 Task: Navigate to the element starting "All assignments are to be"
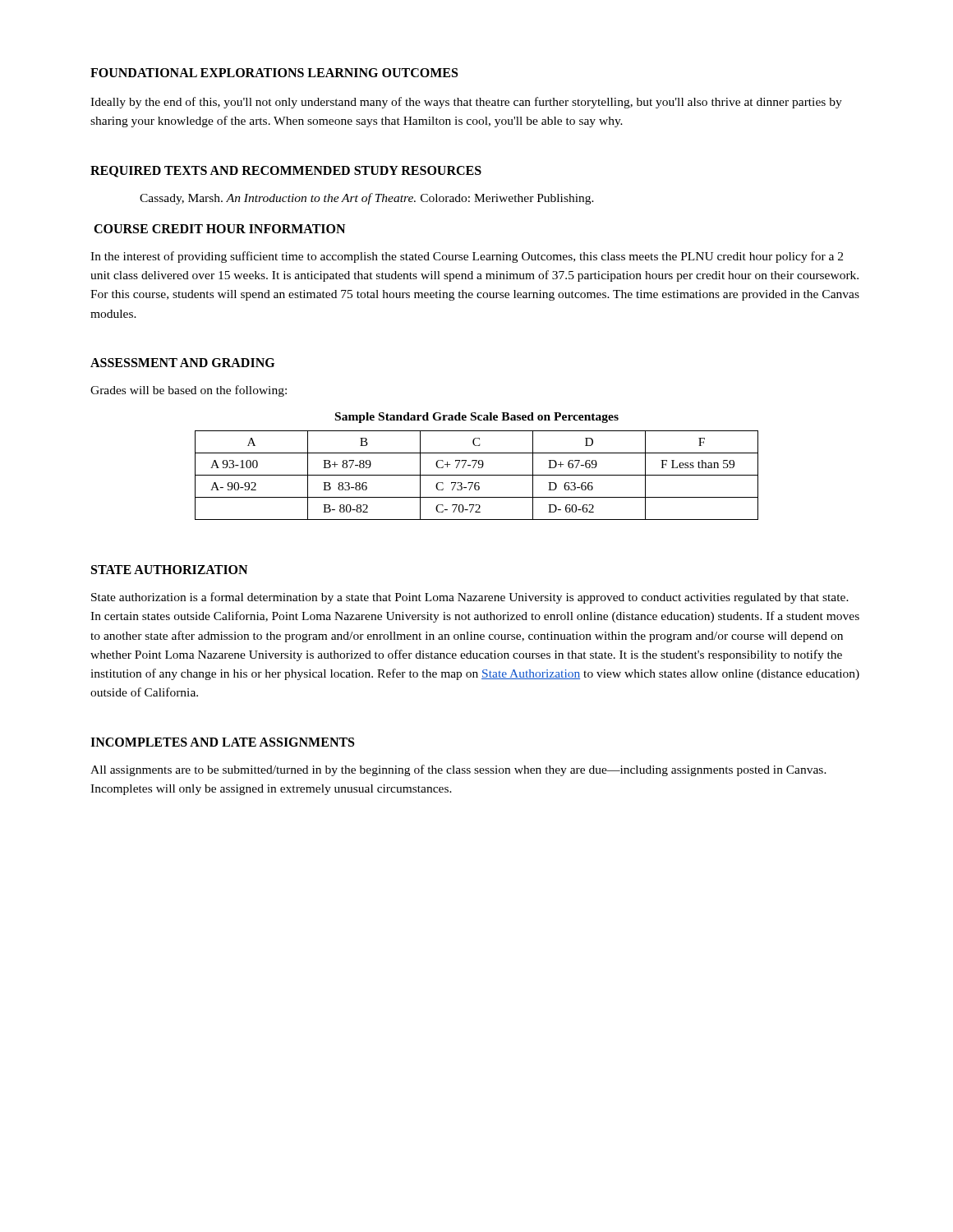pyautogui.click(x=459, y=778)
